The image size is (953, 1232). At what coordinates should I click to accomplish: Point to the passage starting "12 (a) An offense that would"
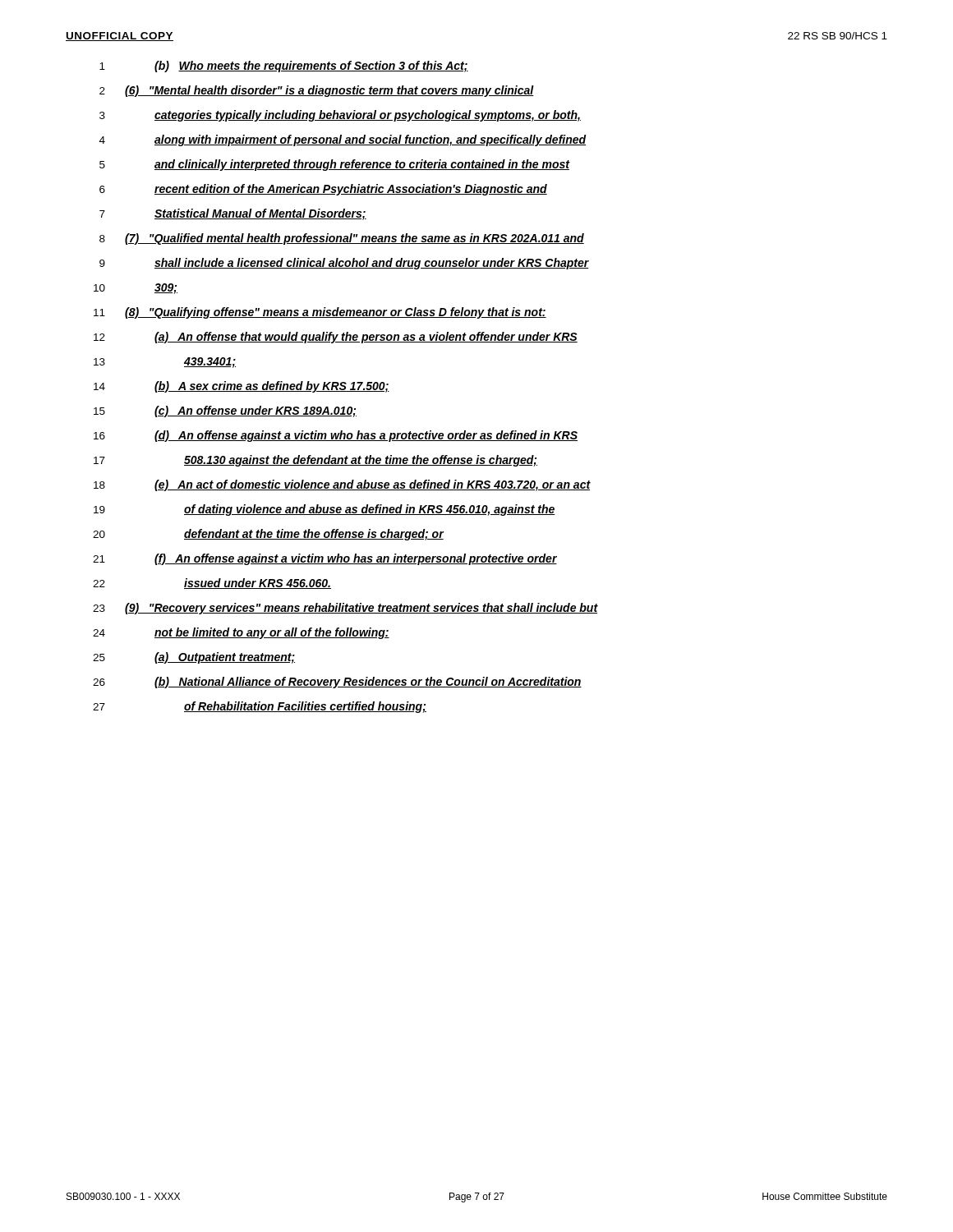coord(476,338)
